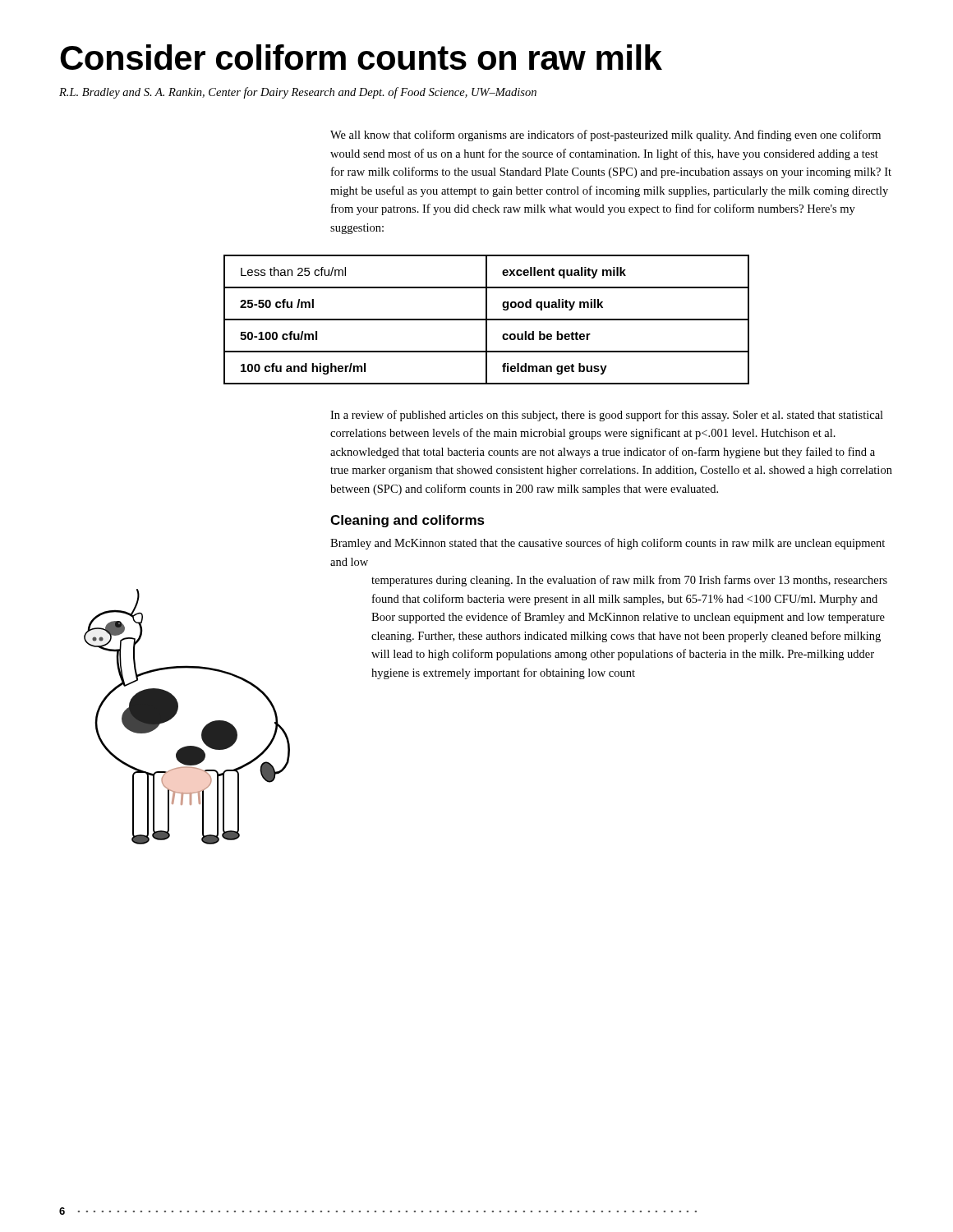Locate the block starting "temperatures during cleaning. In the evaluation"
This screenshot has width=953, height=1232.
[629, 626]
